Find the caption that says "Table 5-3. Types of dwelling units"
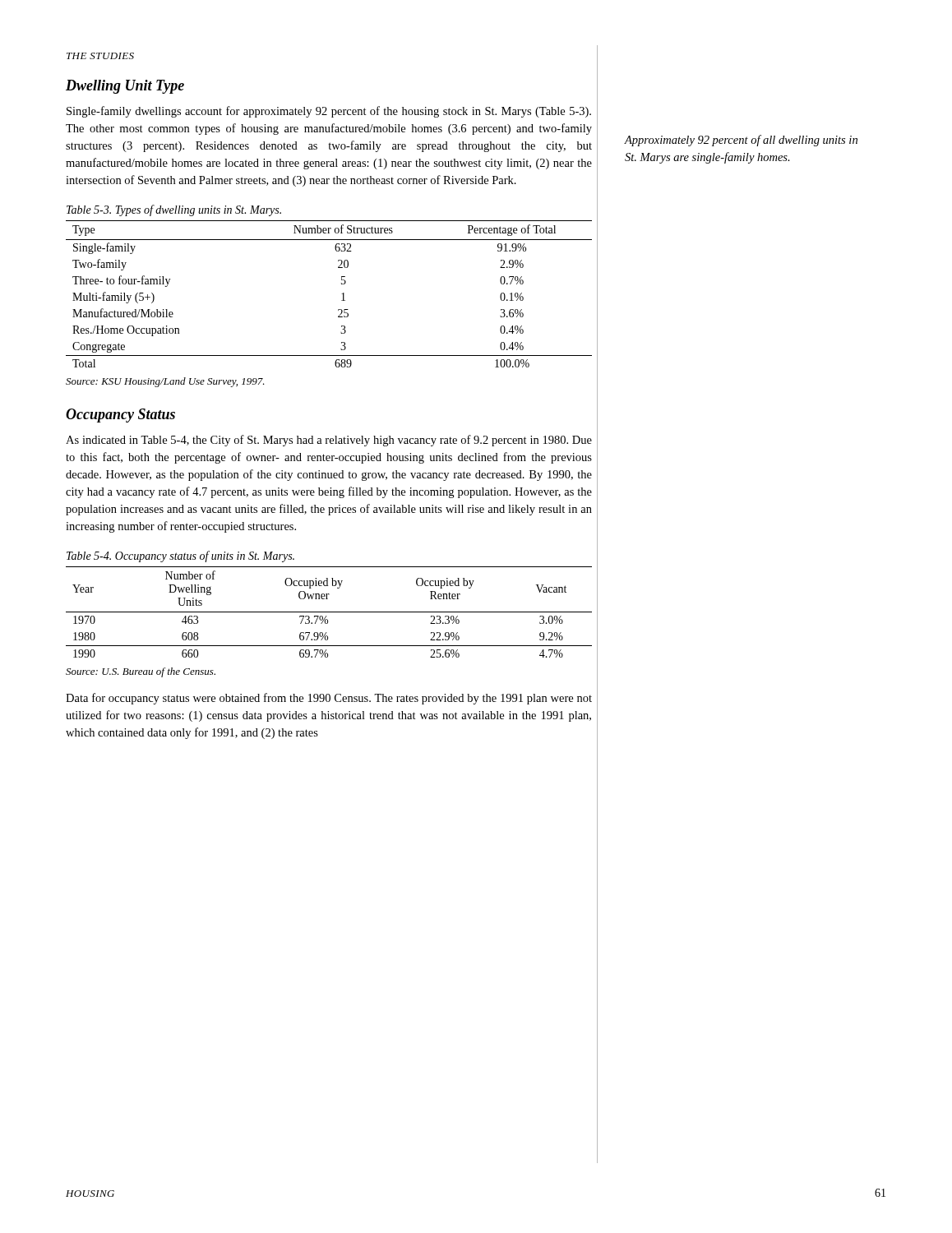This screenshot has height=1233, width=952. point(174,210)
